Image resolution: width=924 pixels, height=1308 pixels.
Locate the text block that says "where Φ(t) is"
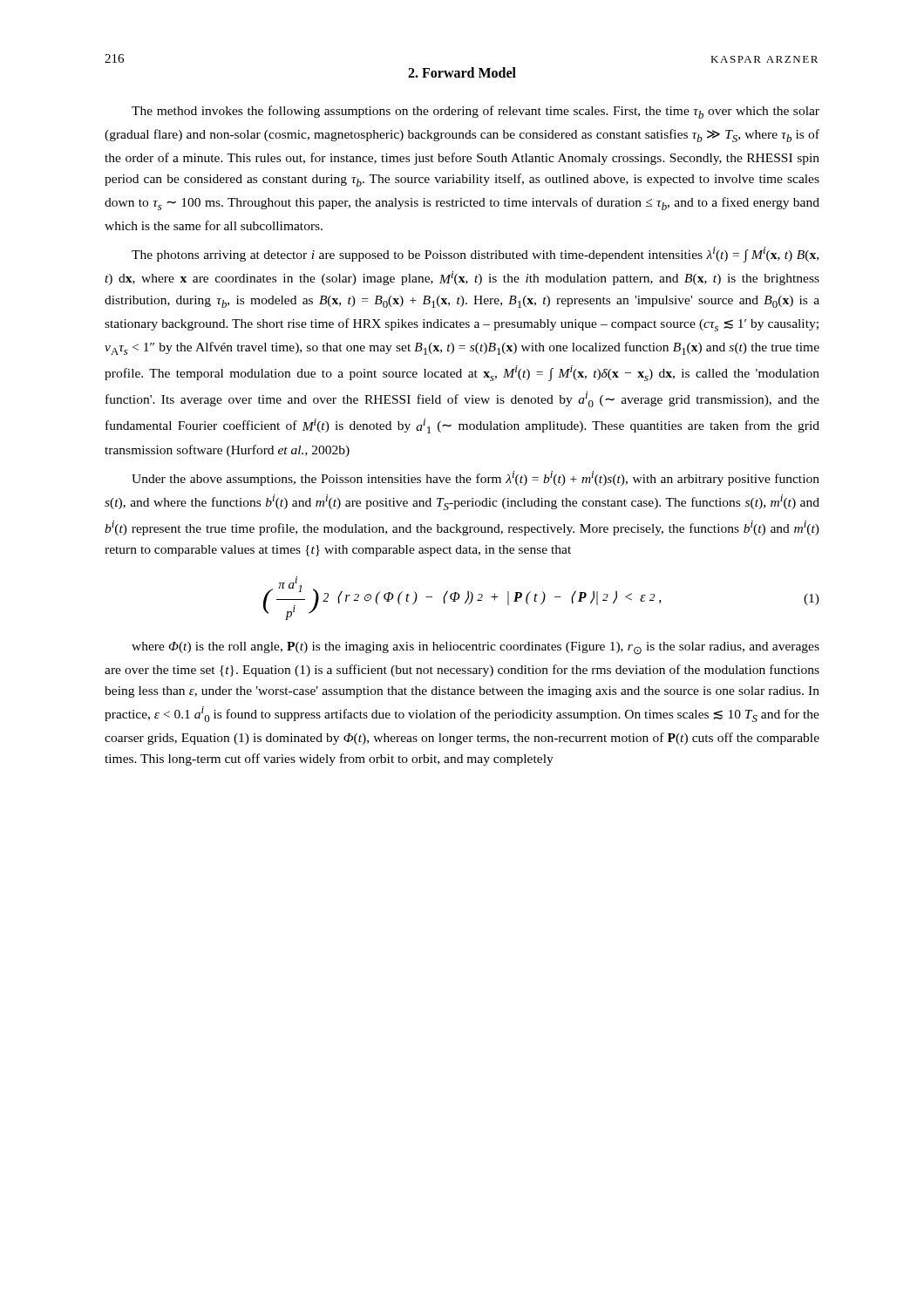click(x=462, y=703)
